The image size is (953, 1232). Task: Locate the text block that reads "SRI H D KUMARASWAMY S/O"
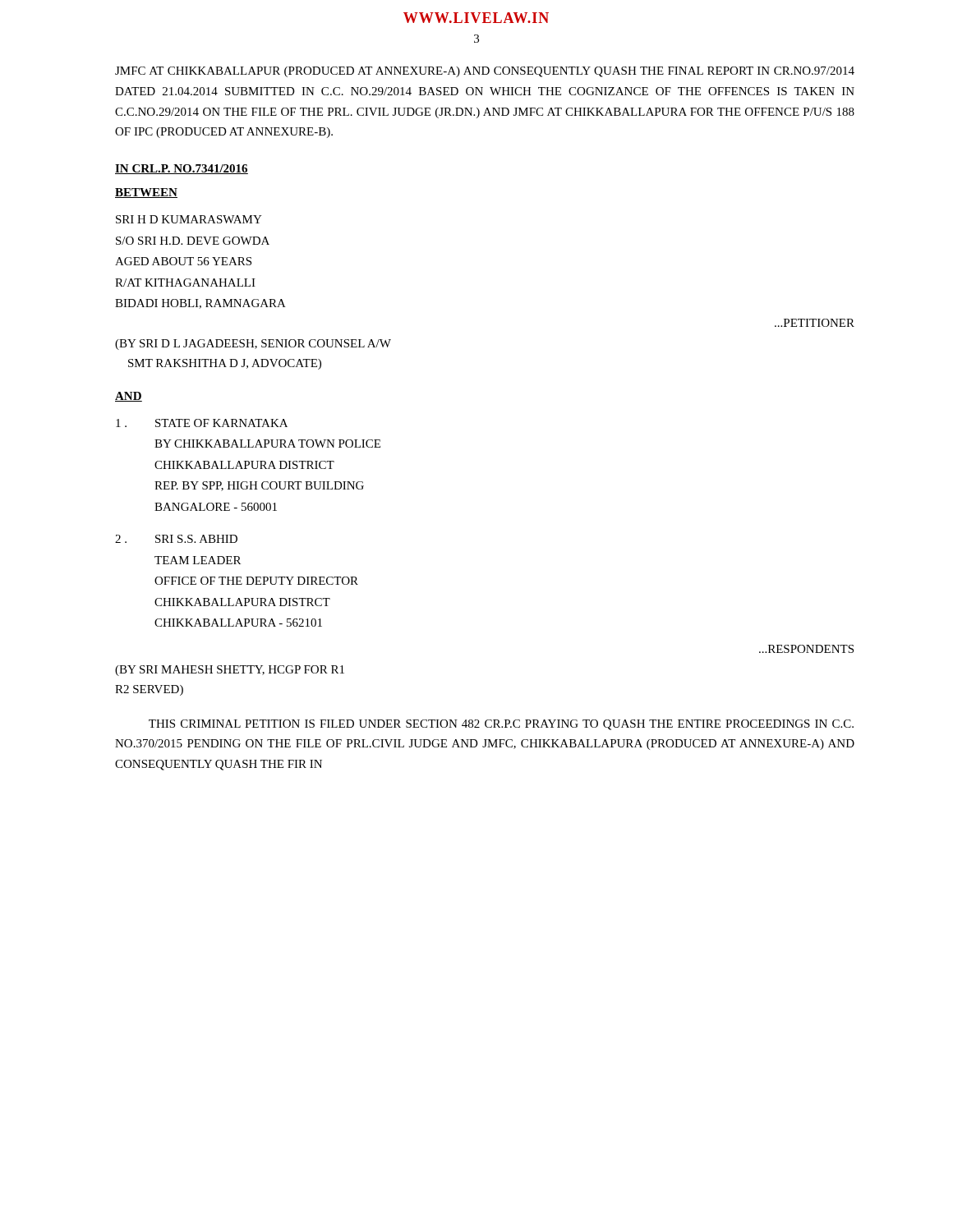(x=200, y=261)
